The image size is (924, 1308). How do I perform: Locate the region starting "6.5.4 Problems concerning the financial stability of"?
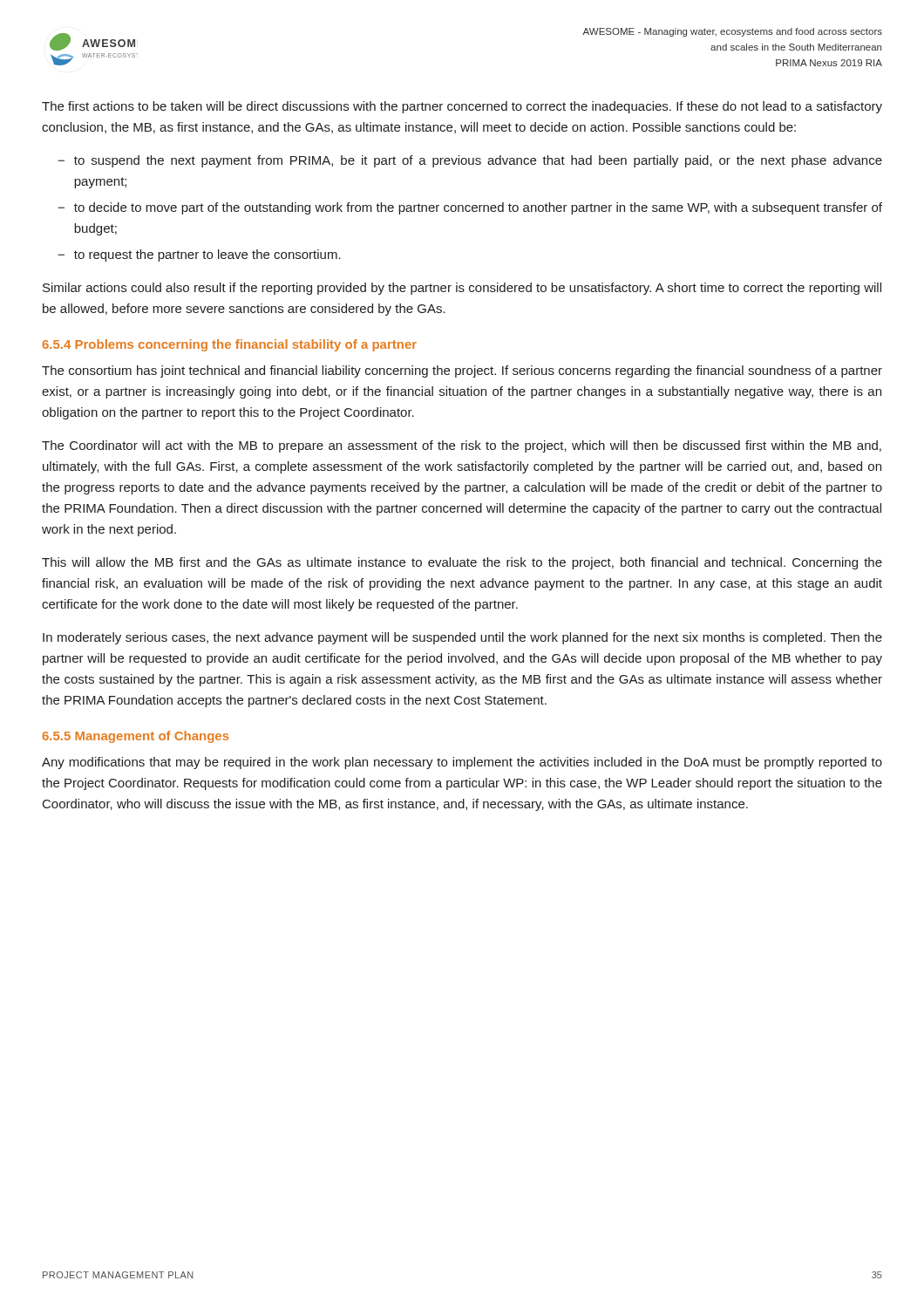[229, 344]
